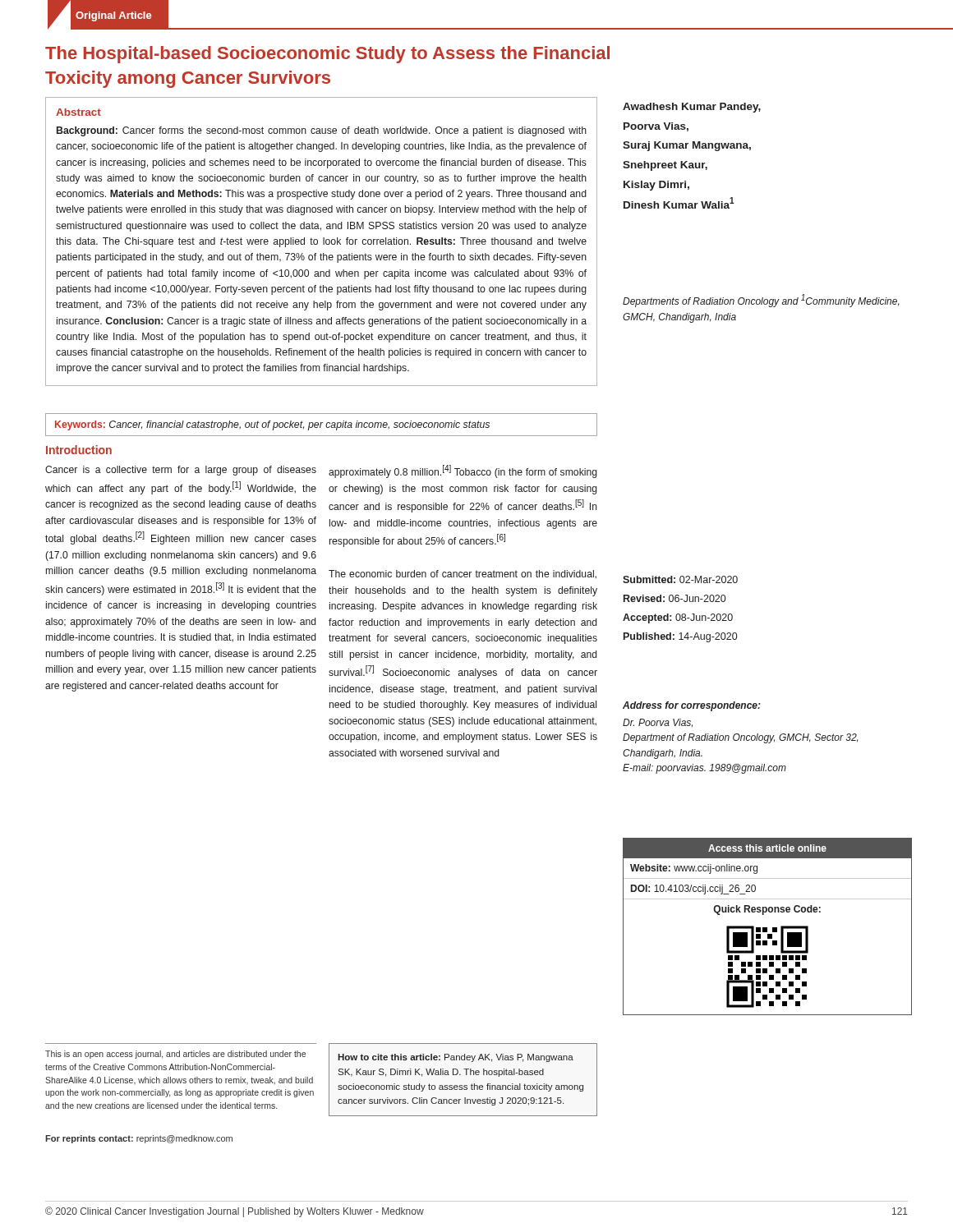Point to the region starting "Submitted: 02-Mar-2020 Revised: 06-Jun-2020 Accepted: 08-Jun-2020"

pyautogui.click(x=680, y=608)
